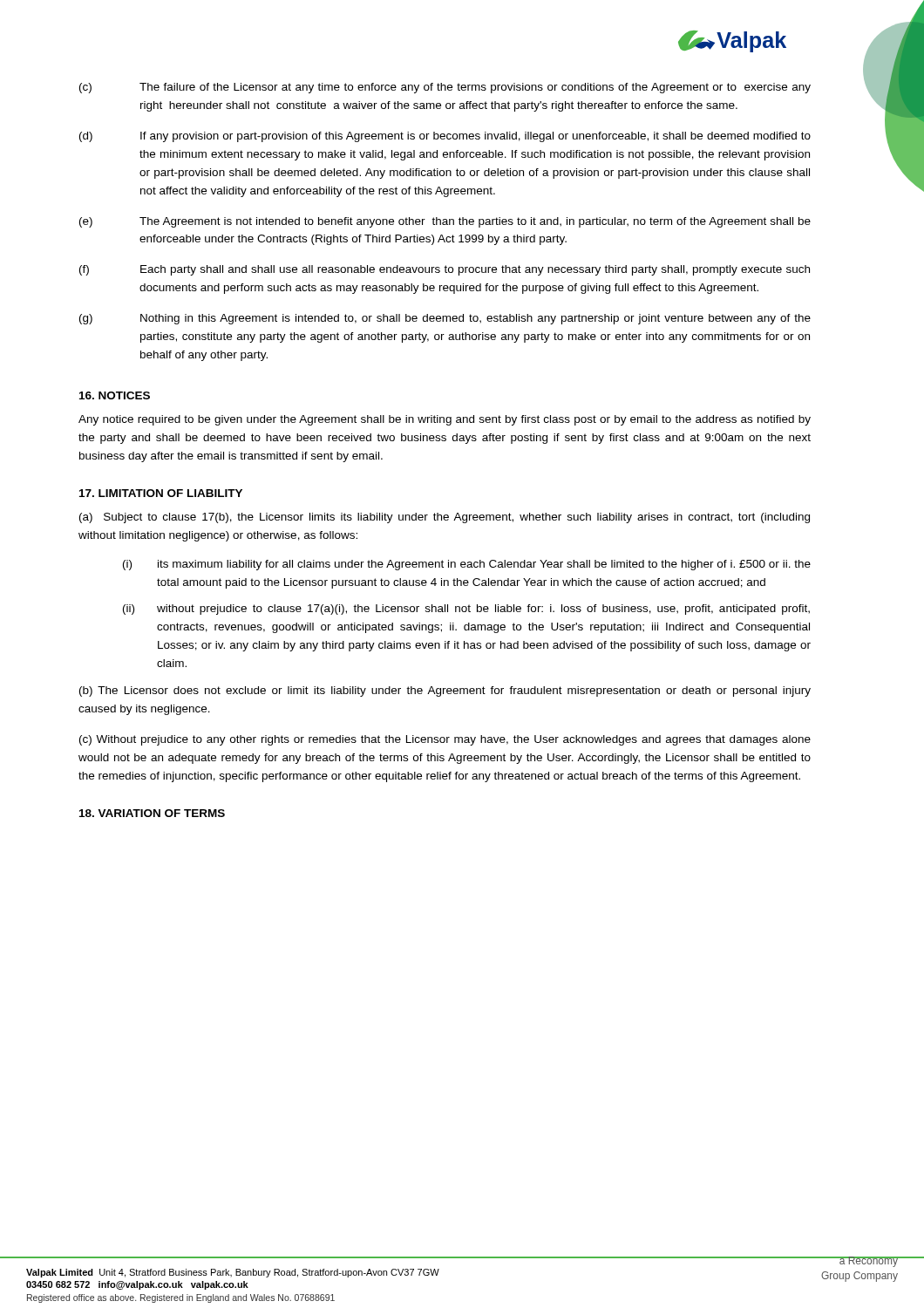The width and height of the screenshot is (924, 1308).
Task: Locate the block of text that opens with "(c) The failure of the Licensor"
Action: coord(445,97)
